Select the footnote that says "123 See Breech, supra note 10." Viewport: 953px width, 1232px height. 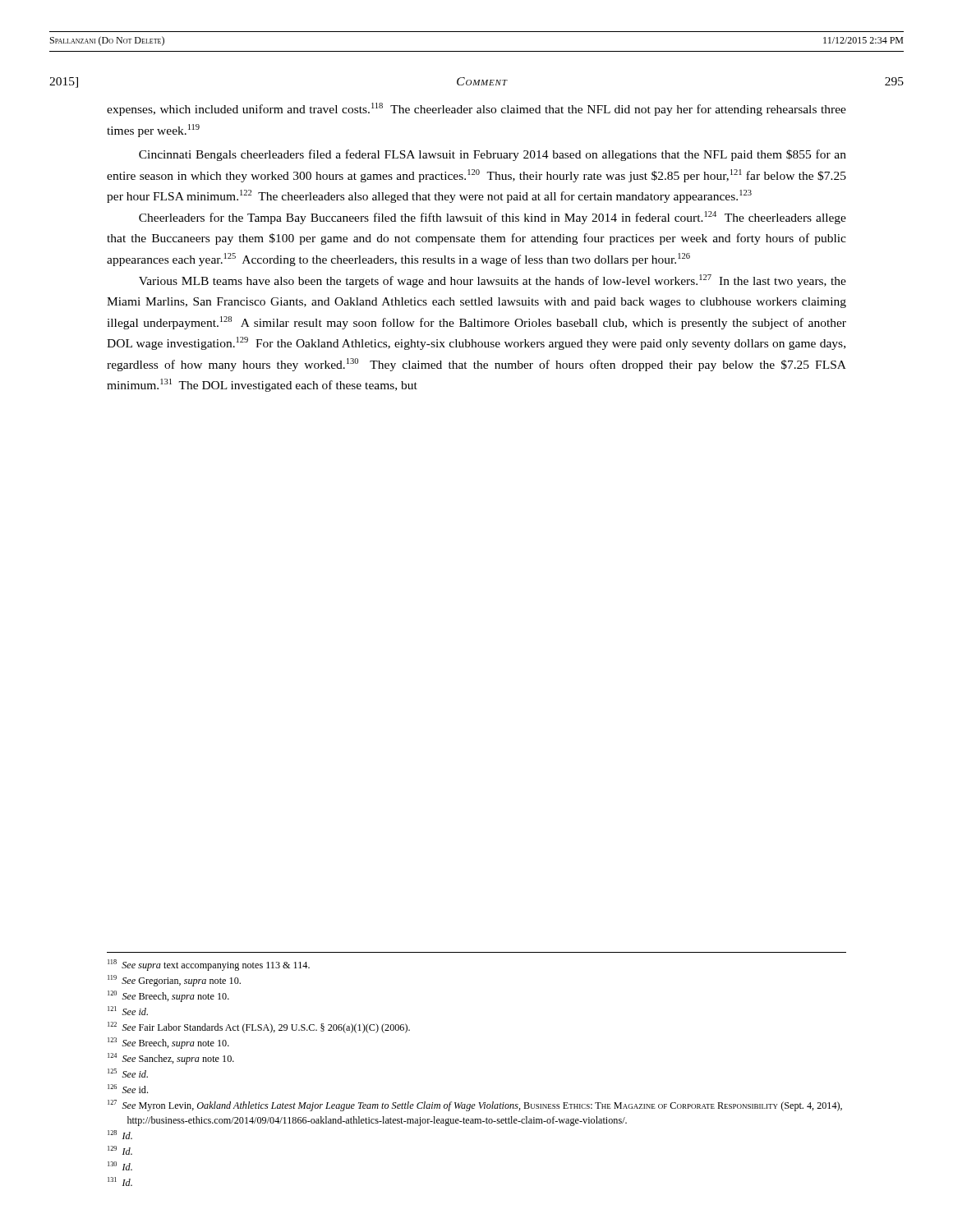click(168, 1043)
